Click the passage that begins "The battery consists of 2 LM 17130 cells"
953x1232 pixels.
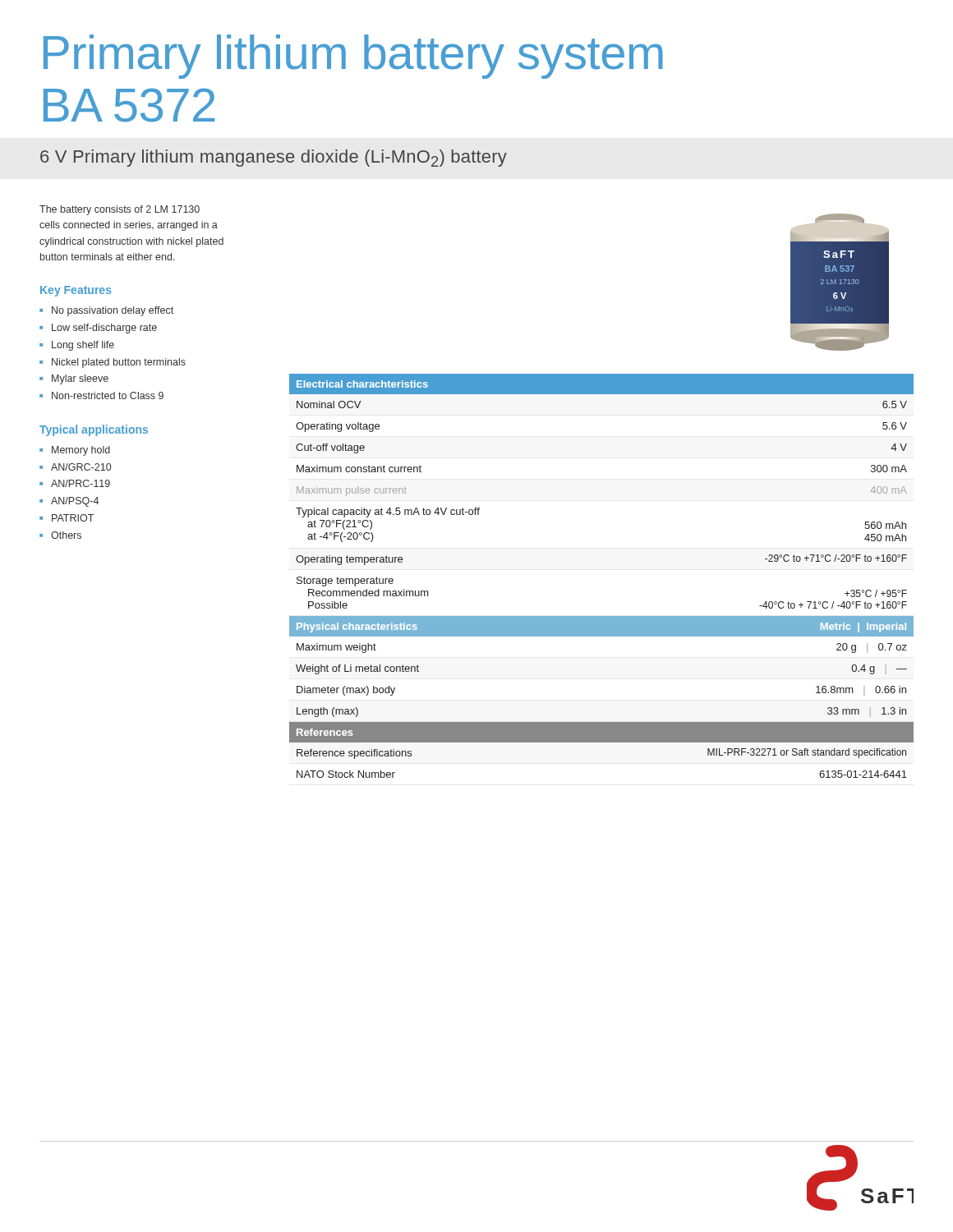click(x=132, y=233)
